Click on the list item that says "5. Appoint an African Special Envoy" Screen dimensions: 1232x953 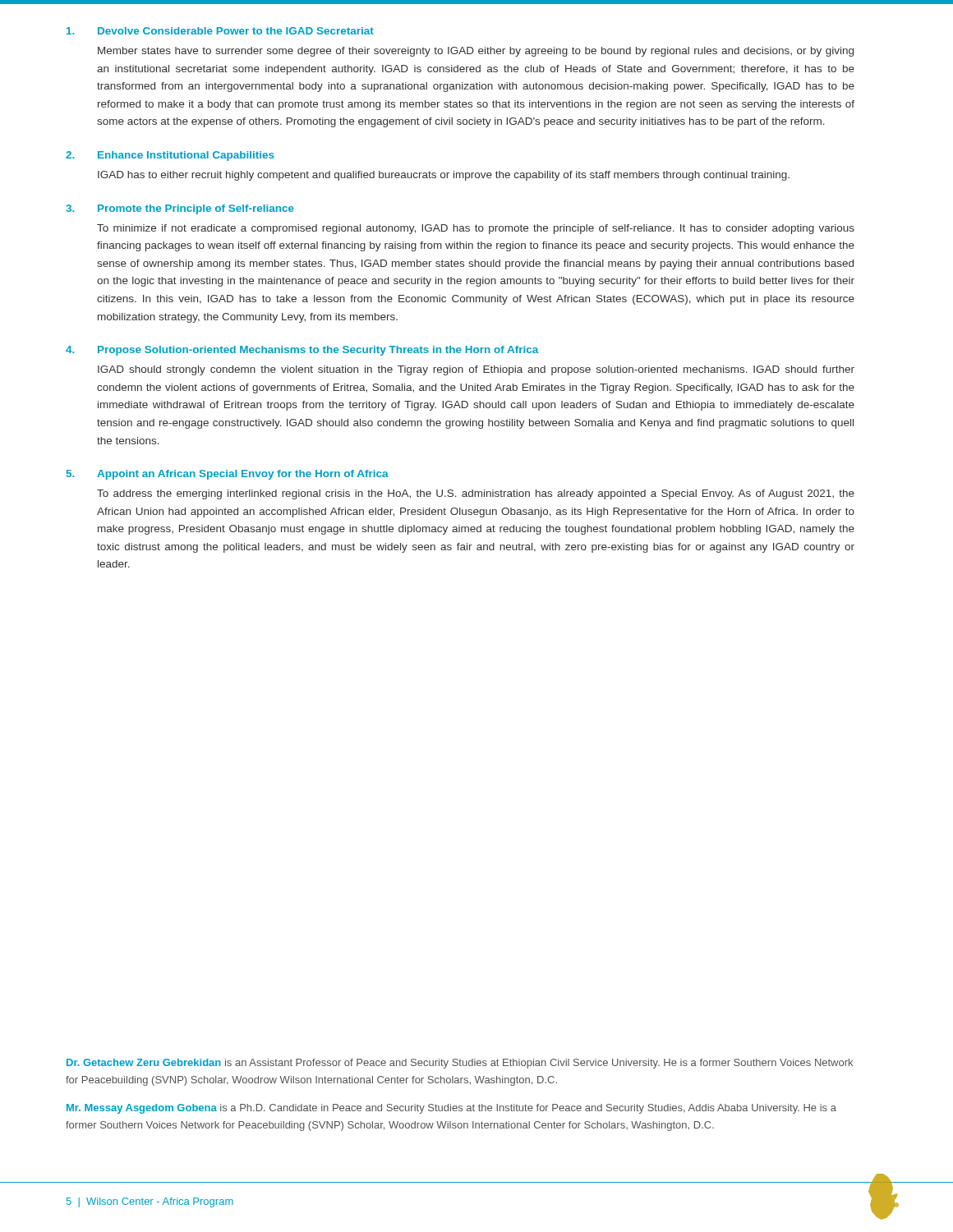pos(460,520)
